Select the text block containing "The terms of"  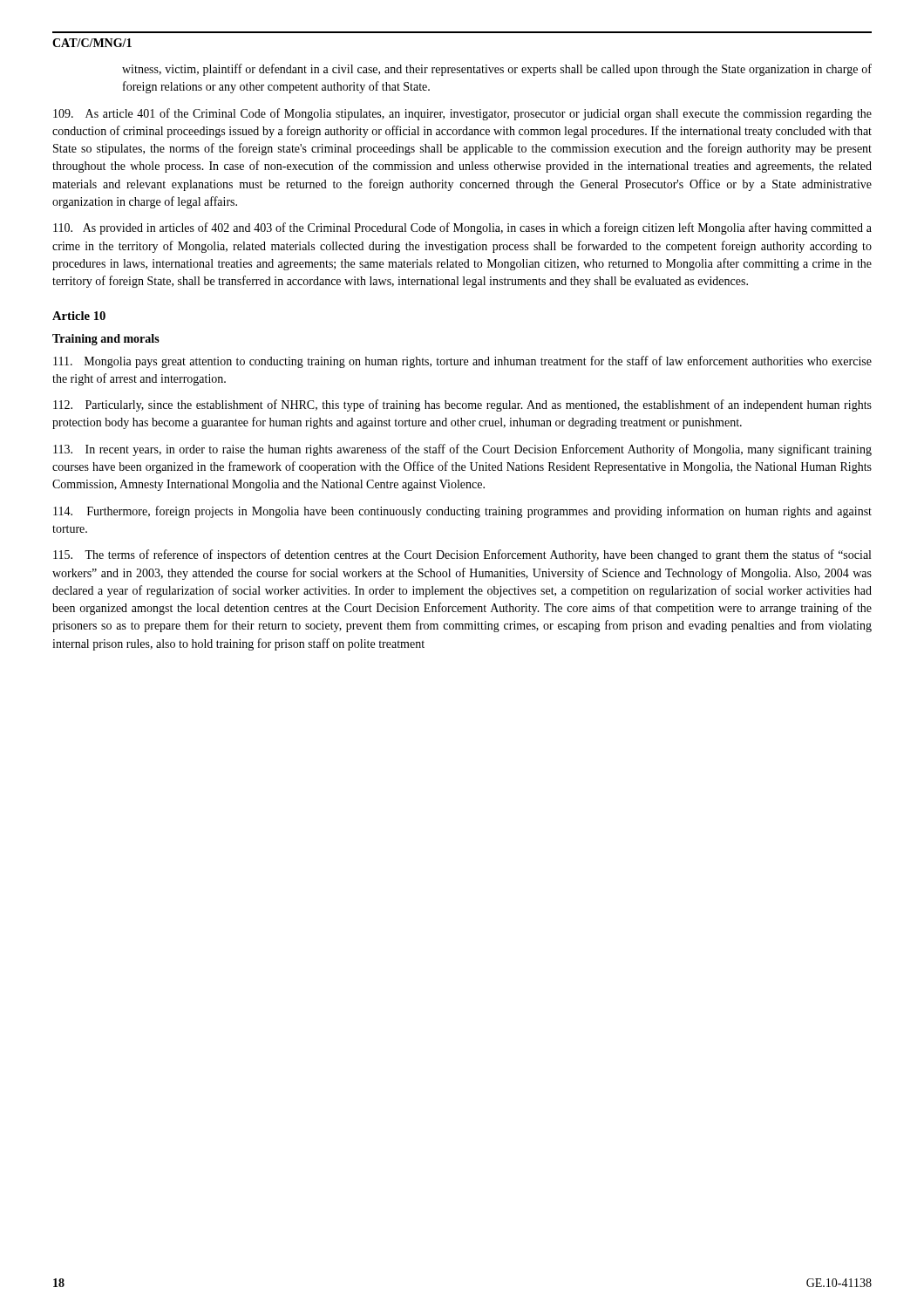click(462, 599)
